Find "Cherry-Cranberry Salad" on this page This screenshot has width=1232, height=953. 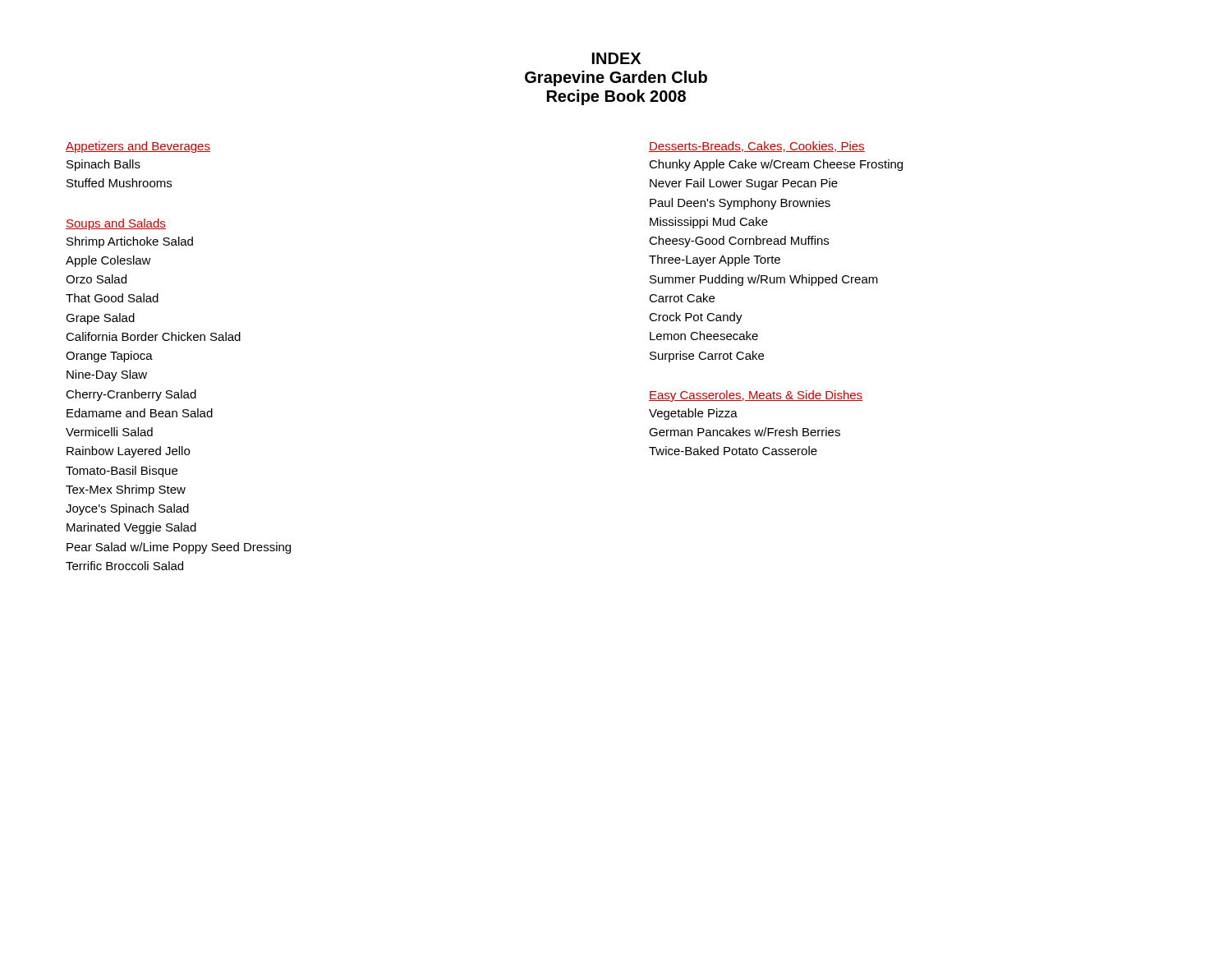[x=131, y=394]
